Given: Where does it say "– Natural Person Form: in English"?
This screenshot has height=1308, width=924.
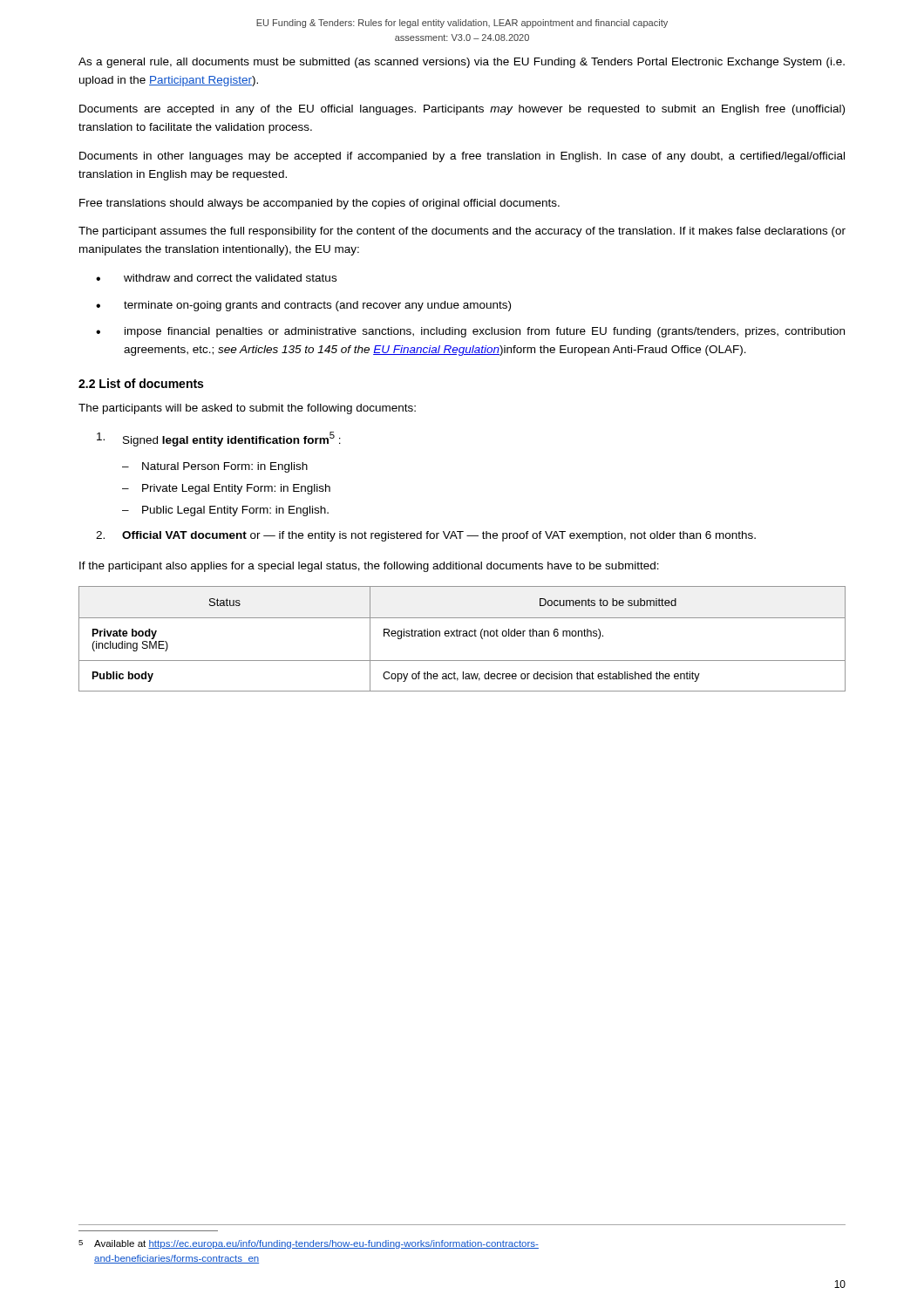Looking at the screenshot, I should coord(215,467).
